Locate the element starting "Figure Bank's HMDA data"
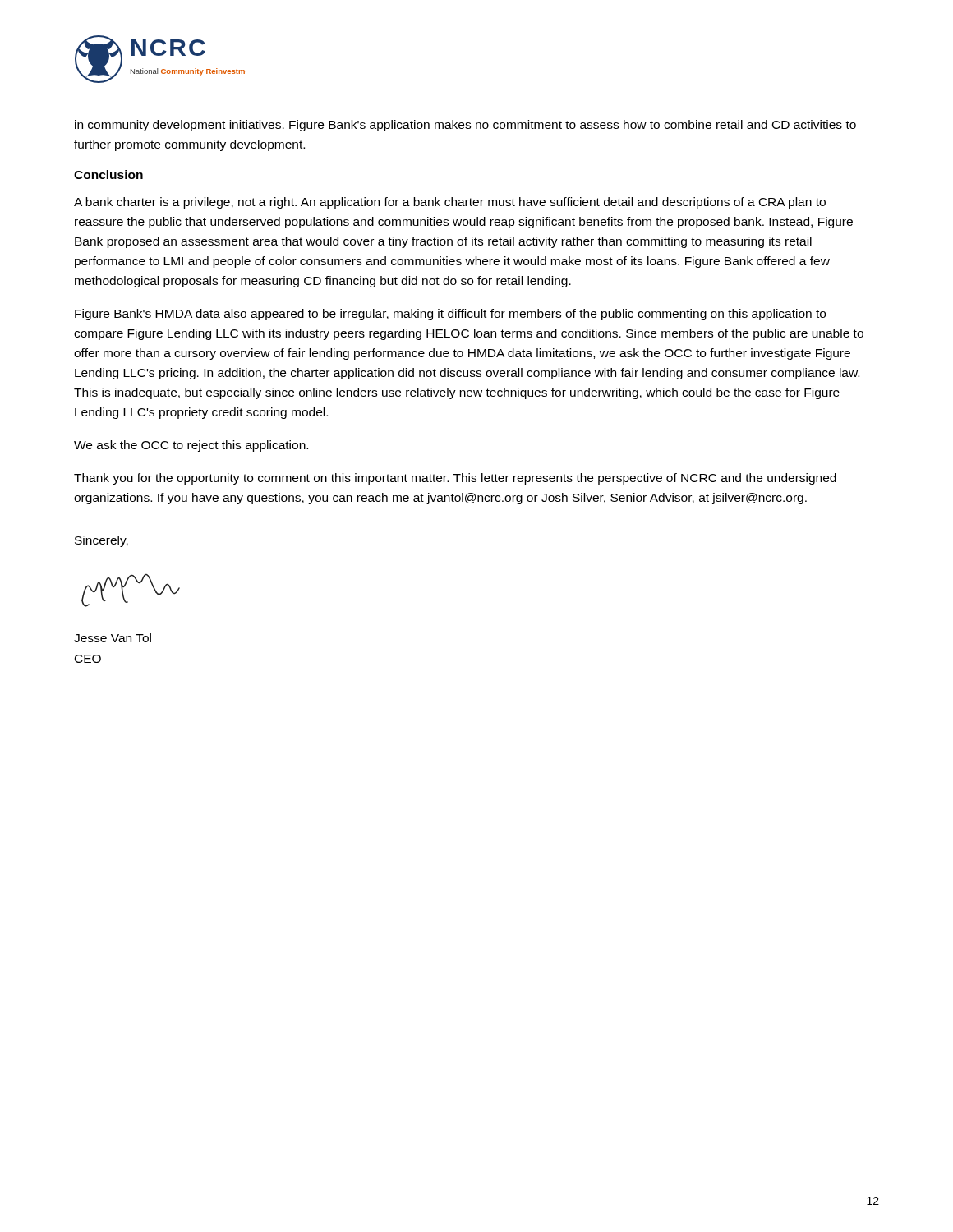This screenshot has height=1232, width=953. point(469,363)
